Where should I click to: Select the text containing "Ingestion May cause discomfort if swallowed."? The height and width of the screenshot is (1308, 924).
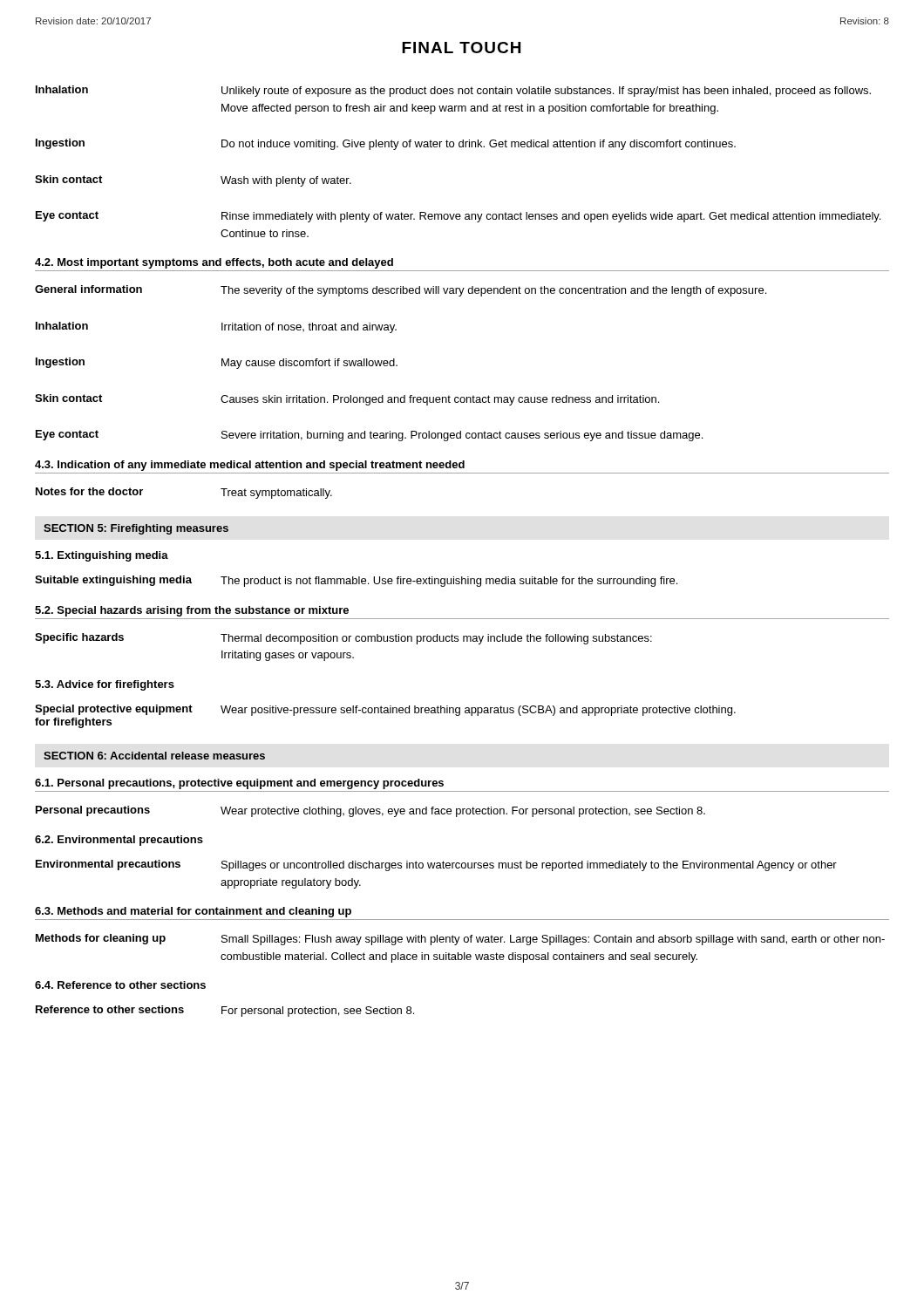(60, 362)
